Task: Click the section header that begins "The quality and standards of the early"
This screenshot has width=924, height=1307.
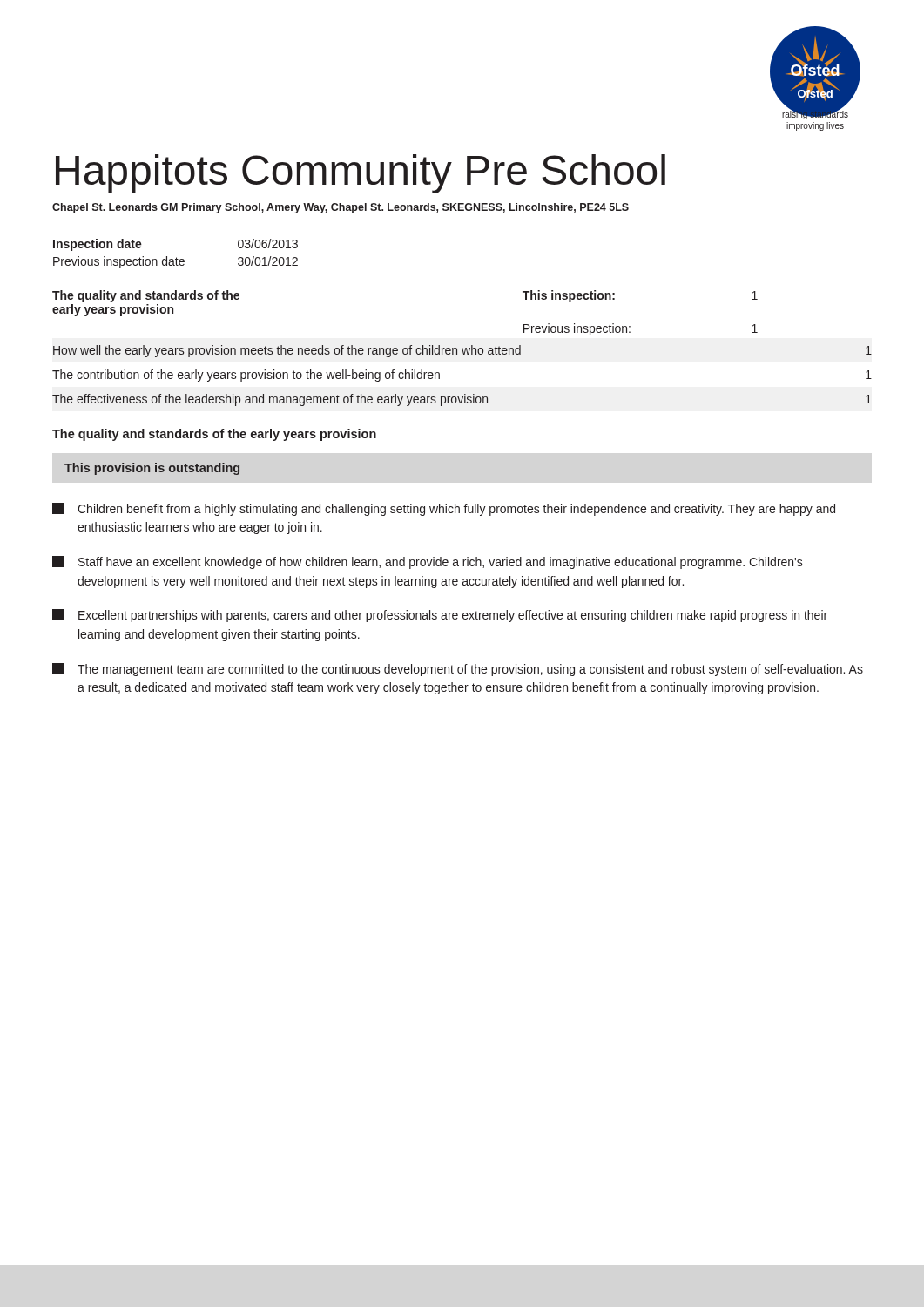Action: 214,434
